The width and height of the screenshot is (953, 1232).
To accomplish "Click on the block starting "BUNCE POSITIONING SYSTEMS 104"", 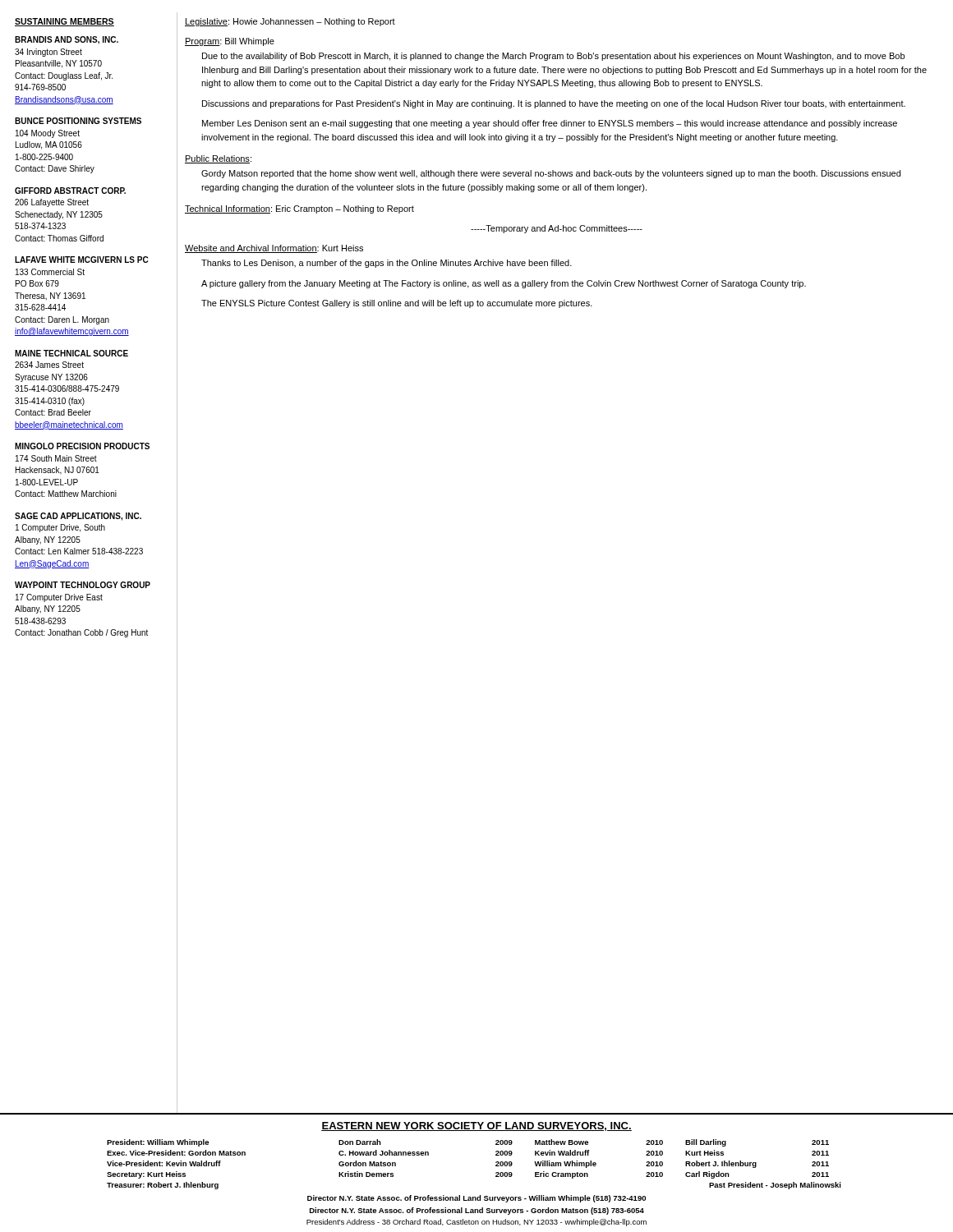I will pyautogui.click(x=78, y=121).
